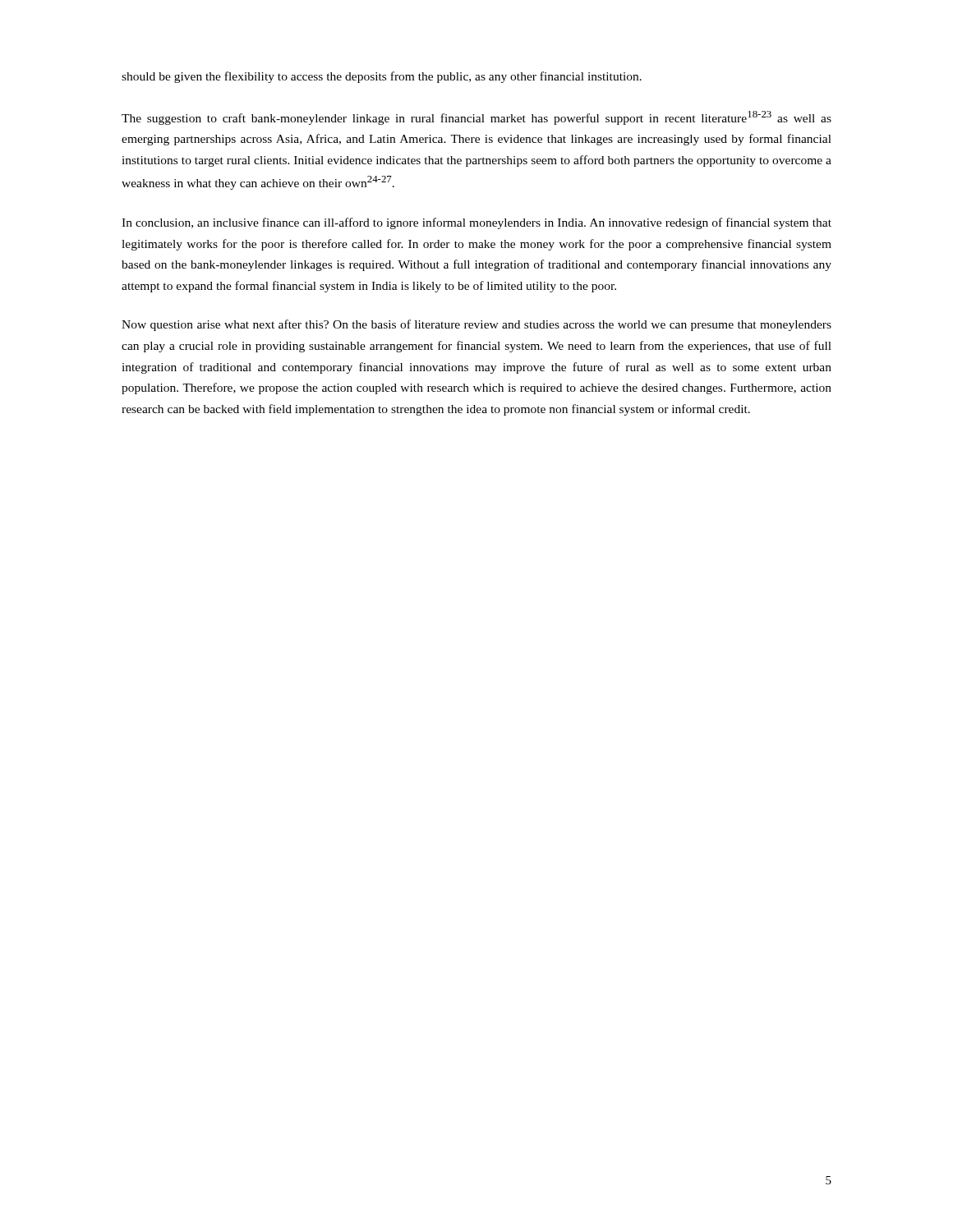
Task: Select the text block starting "The suggestion to craft"
Action: pos(476,149)
